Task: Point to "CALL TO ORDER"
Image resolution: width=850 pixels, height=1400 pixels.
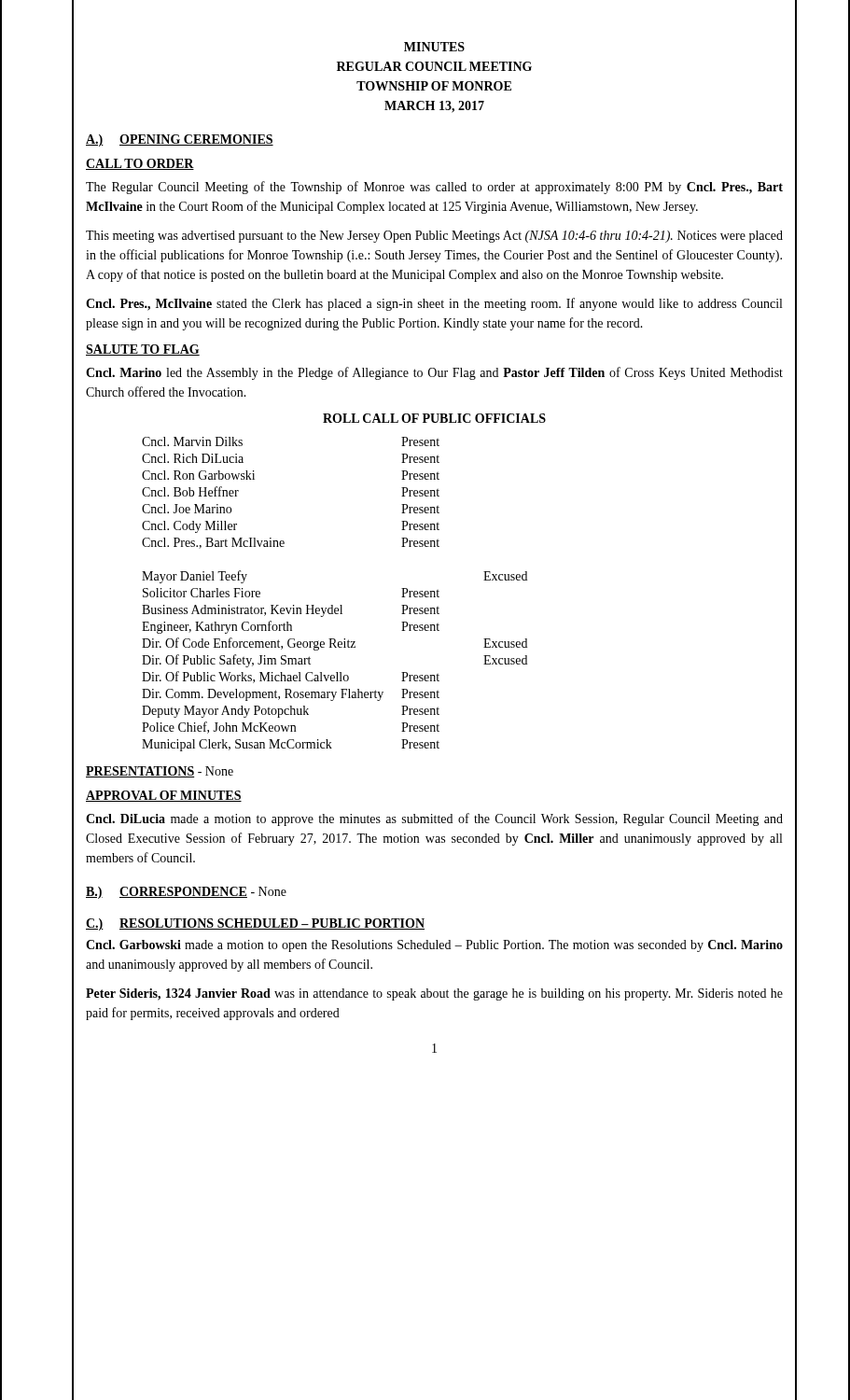Action: [x=140, y=164]
